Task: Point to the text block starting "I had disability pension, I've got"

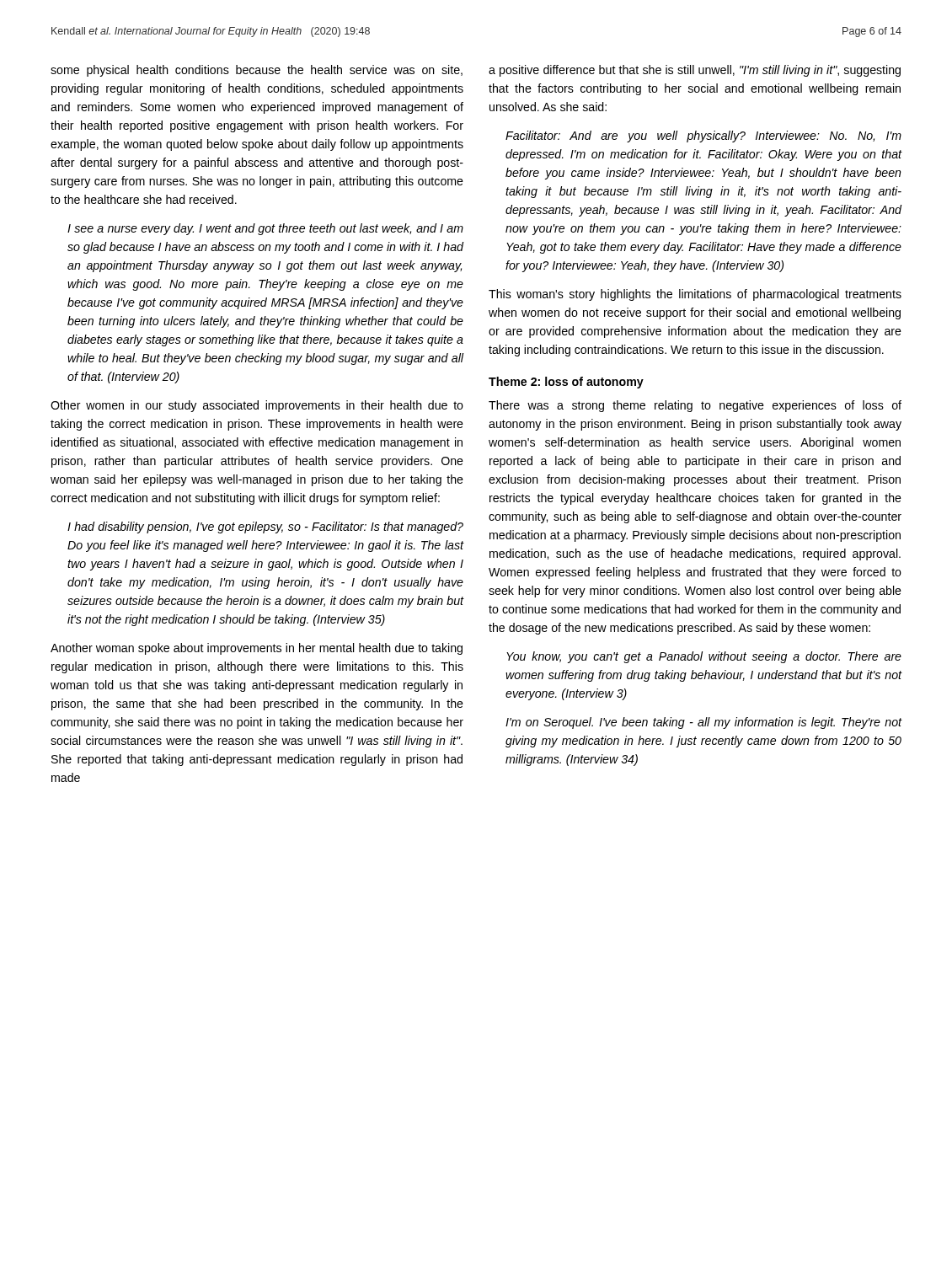Action: (x=265, y=573)
